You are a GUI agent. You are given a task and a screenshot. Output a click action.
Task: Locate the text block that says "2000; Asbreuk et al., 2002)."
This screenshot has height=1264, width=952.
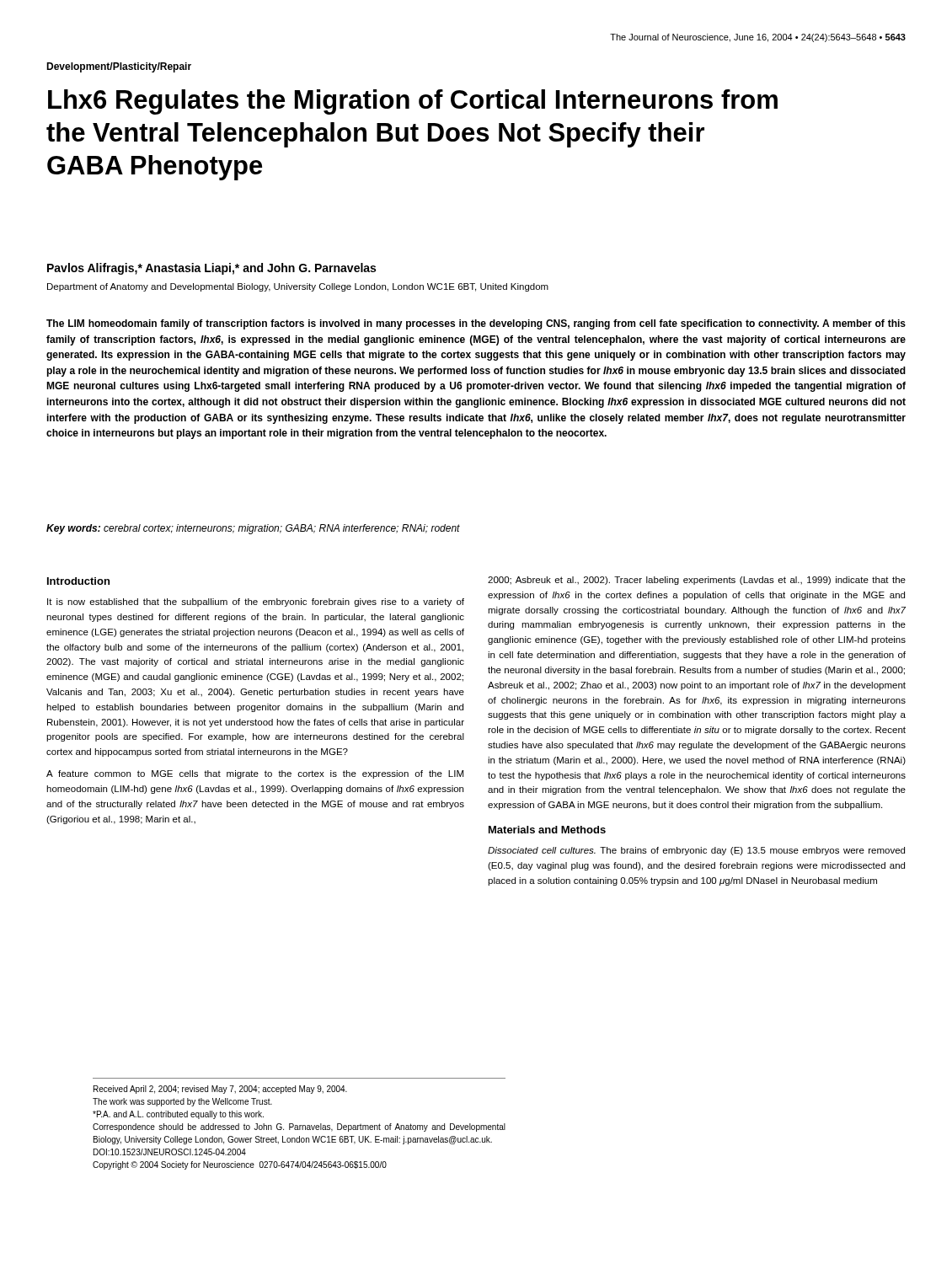[x=697, y=692]
